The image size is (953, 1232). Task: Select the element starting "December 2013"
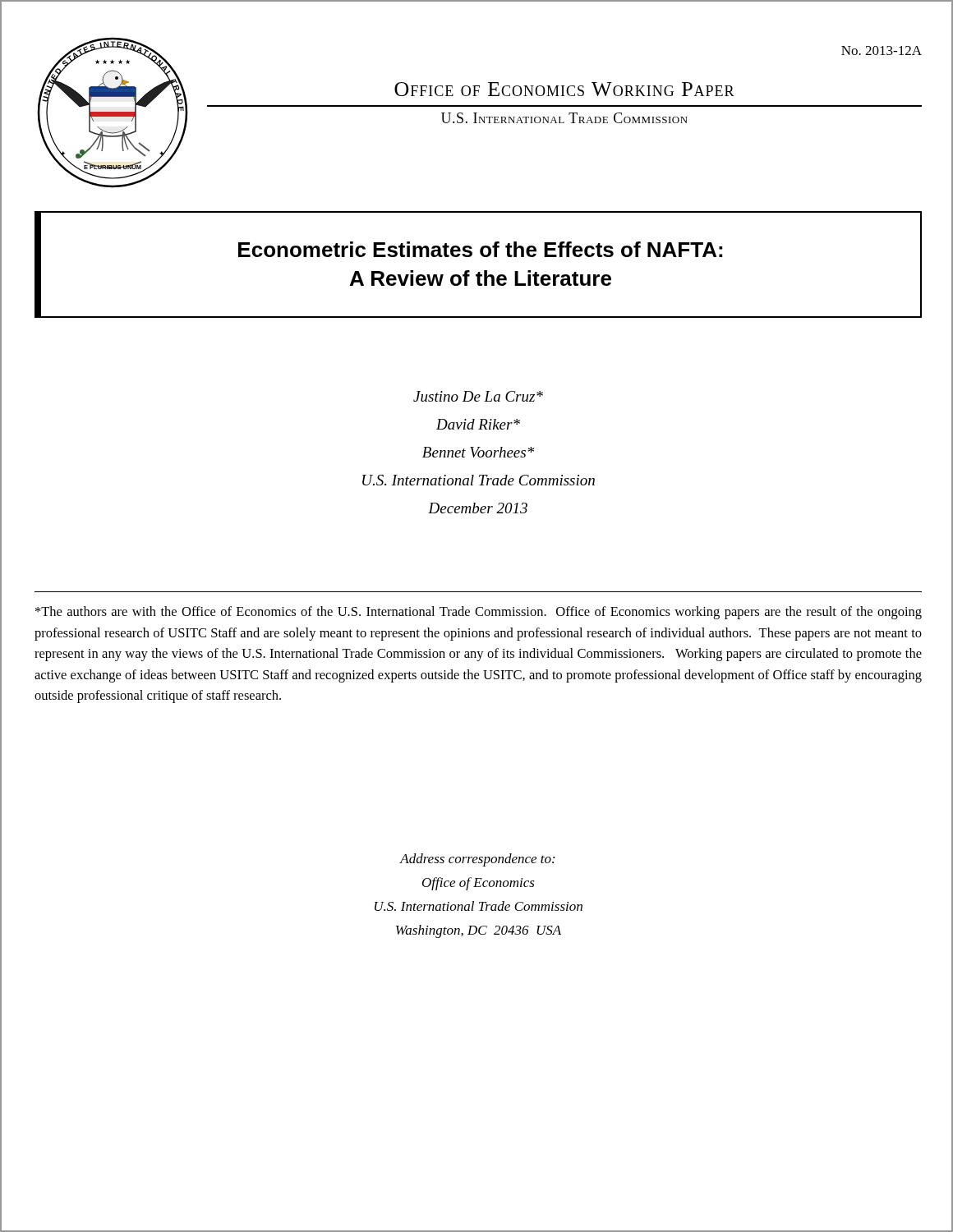pyautogui.click(x=478, y=508)
